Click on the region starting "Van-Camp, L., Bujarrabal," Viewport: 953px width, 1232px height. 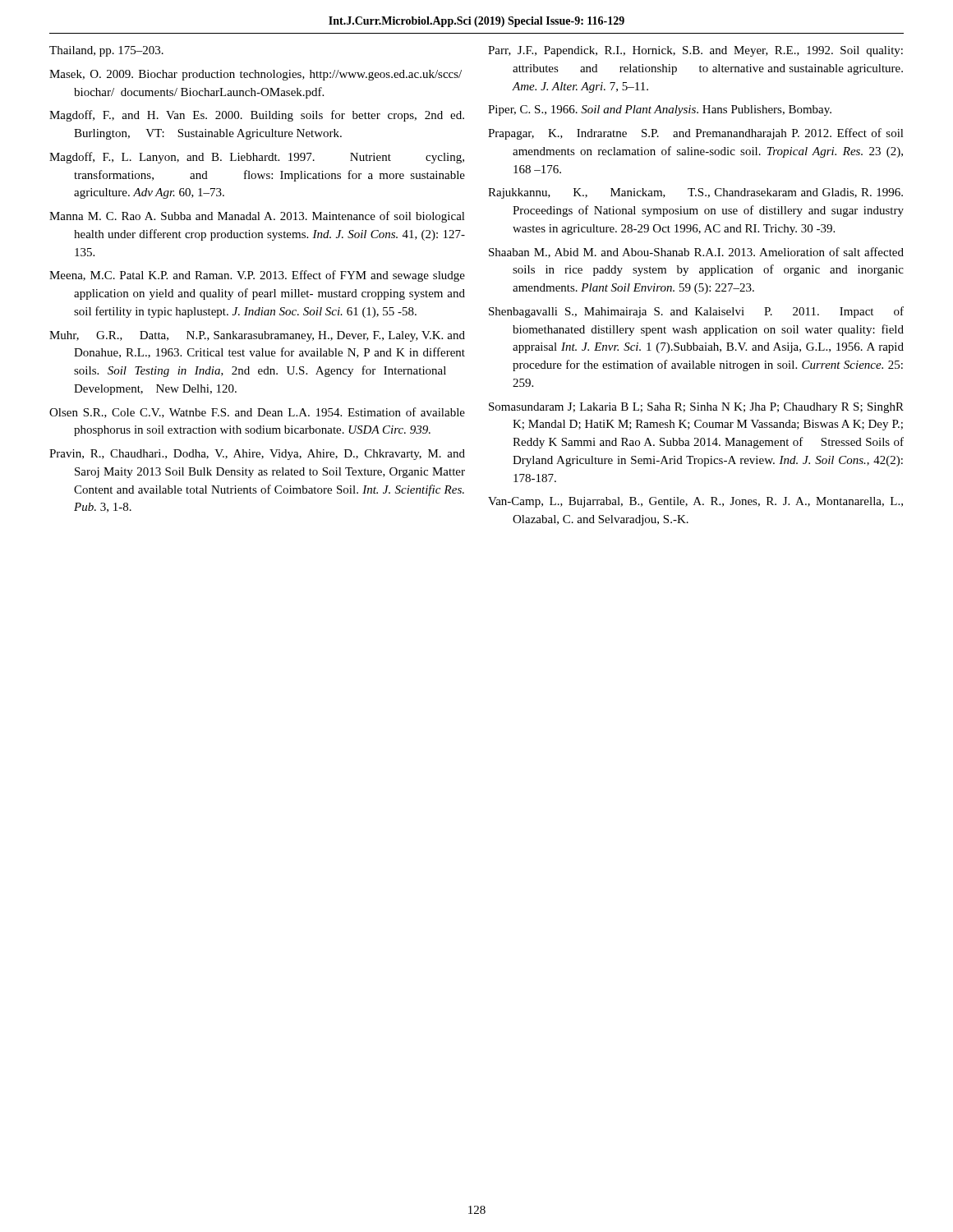point(696,510)
